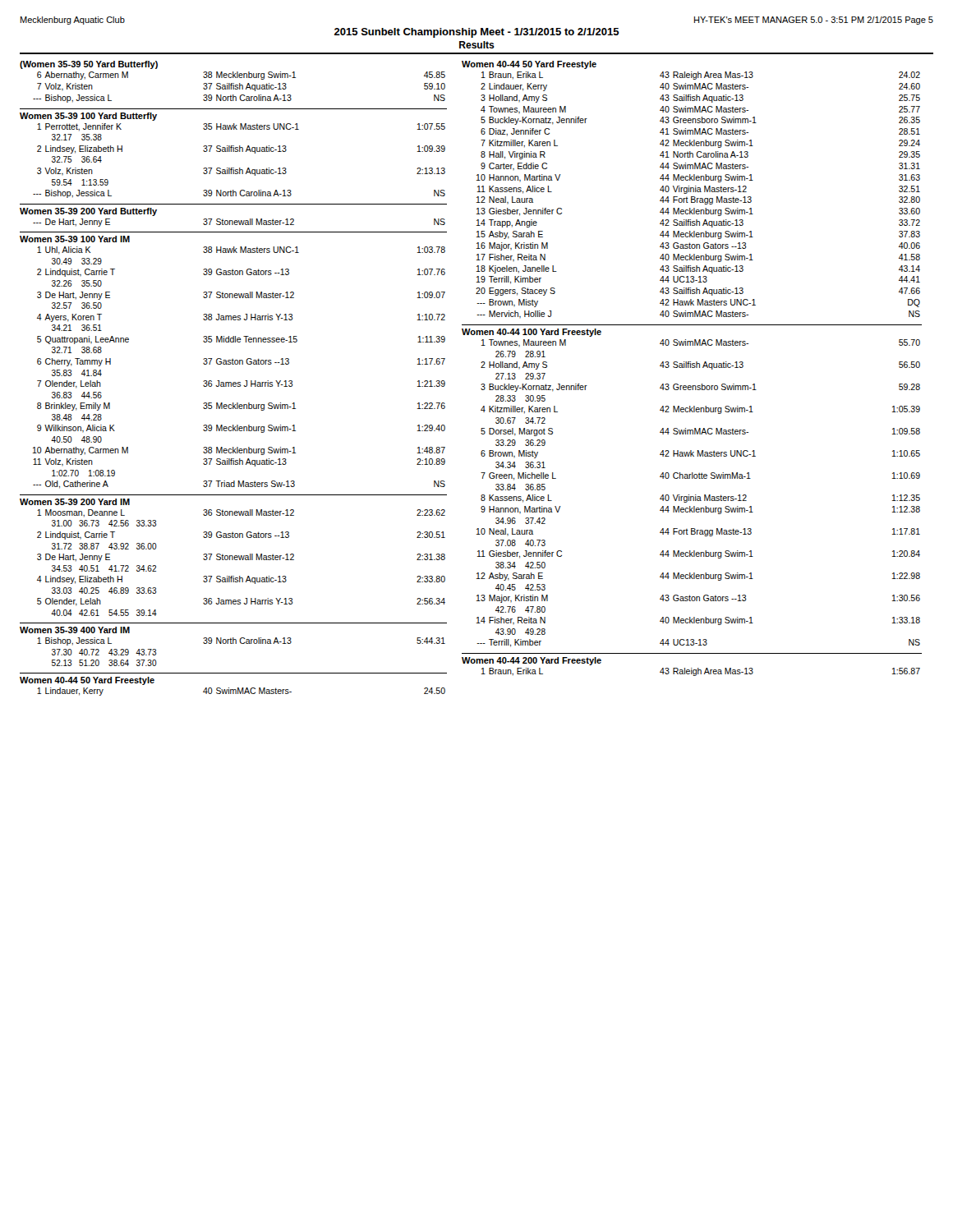Select the table that reads "Charlotte SwimMa-1"
This screenshot has height=1232, width=953.
[x=692, y=493]
